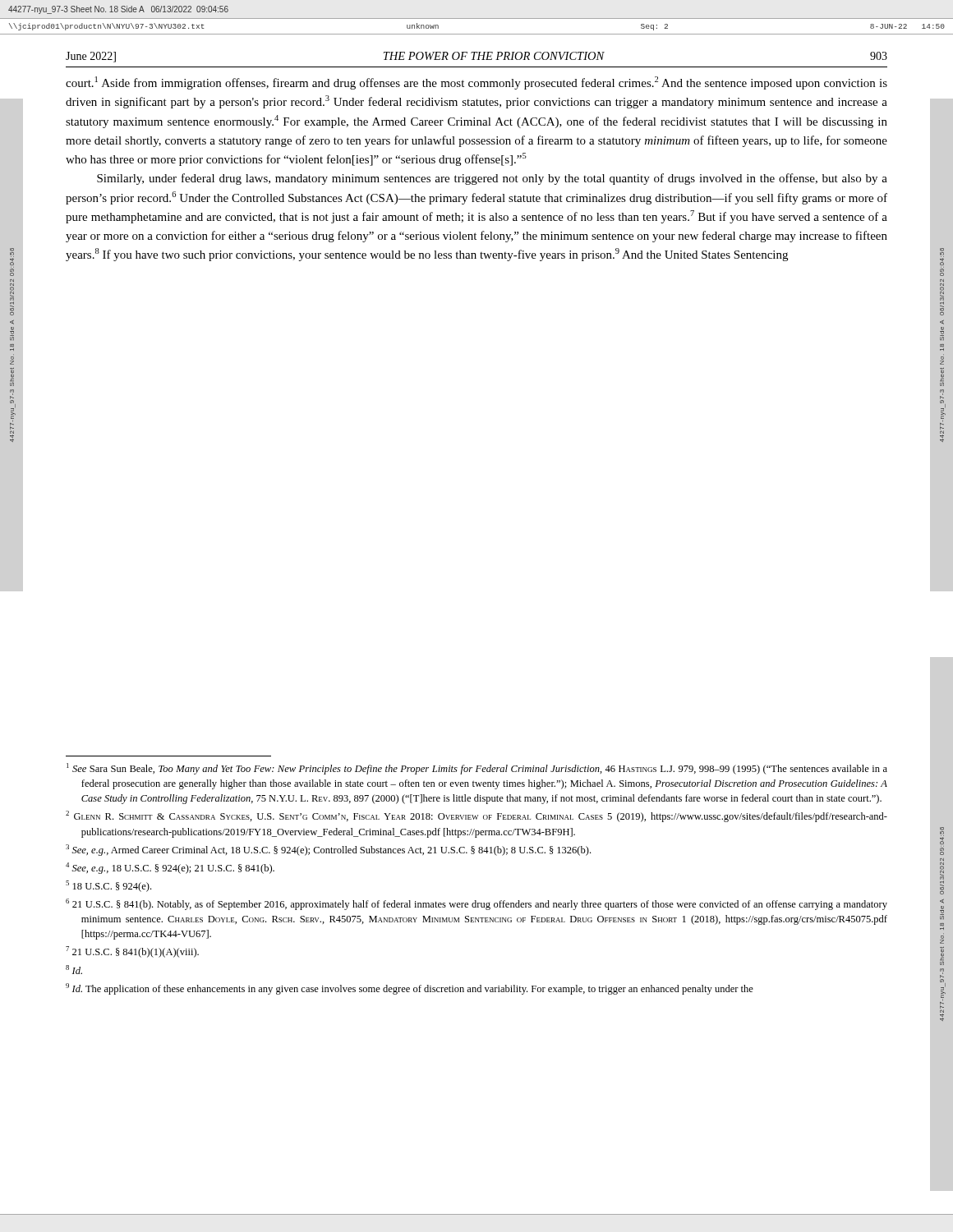This screenshot has height=1232, width=953.
Task: Locate the element starting "9 Id. The application of"
Action: pyautogui.click(x=409, y=988)
